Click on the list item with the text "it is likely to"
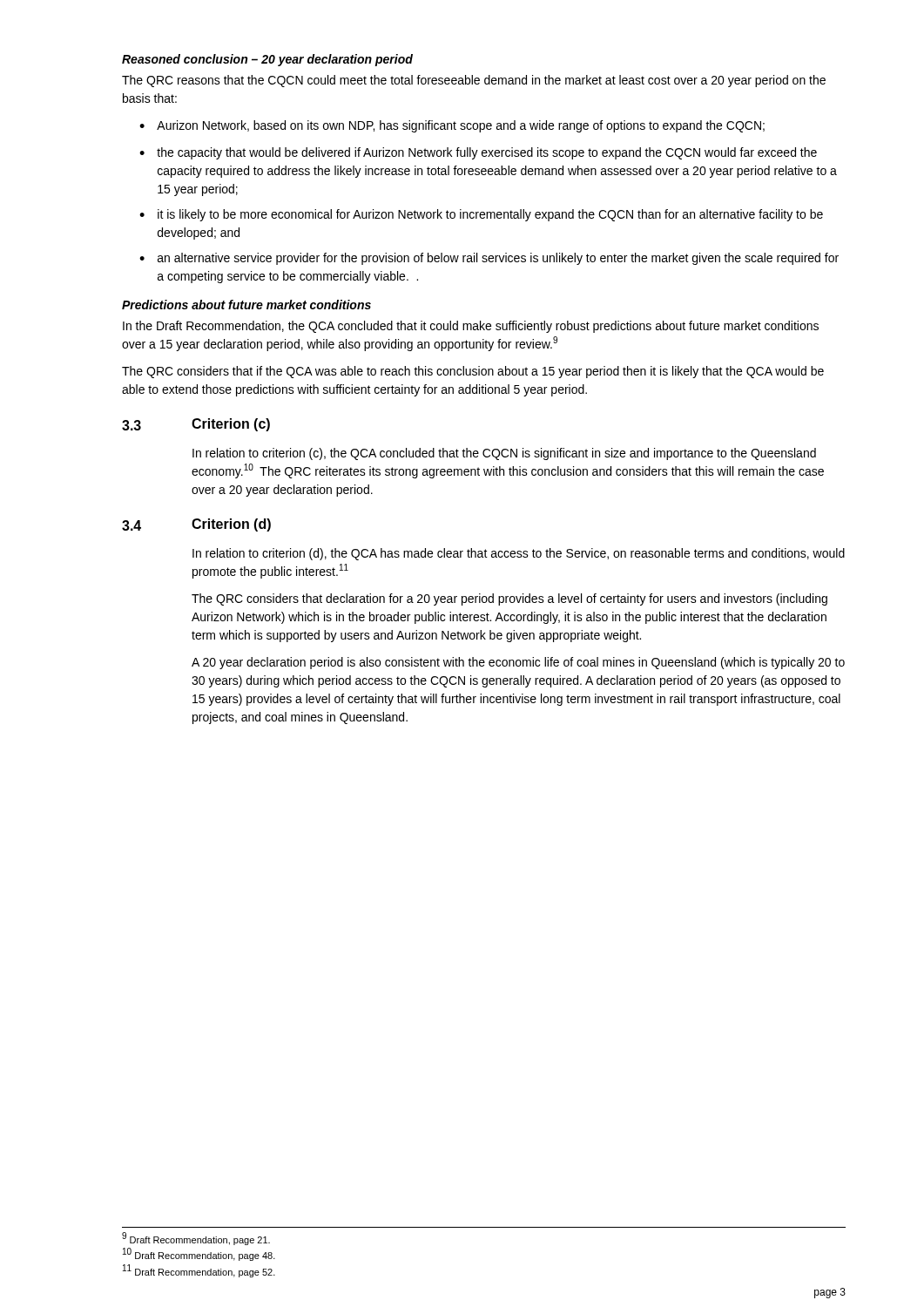The height and width of the screenshot is (1307, 924). [501, 224]
